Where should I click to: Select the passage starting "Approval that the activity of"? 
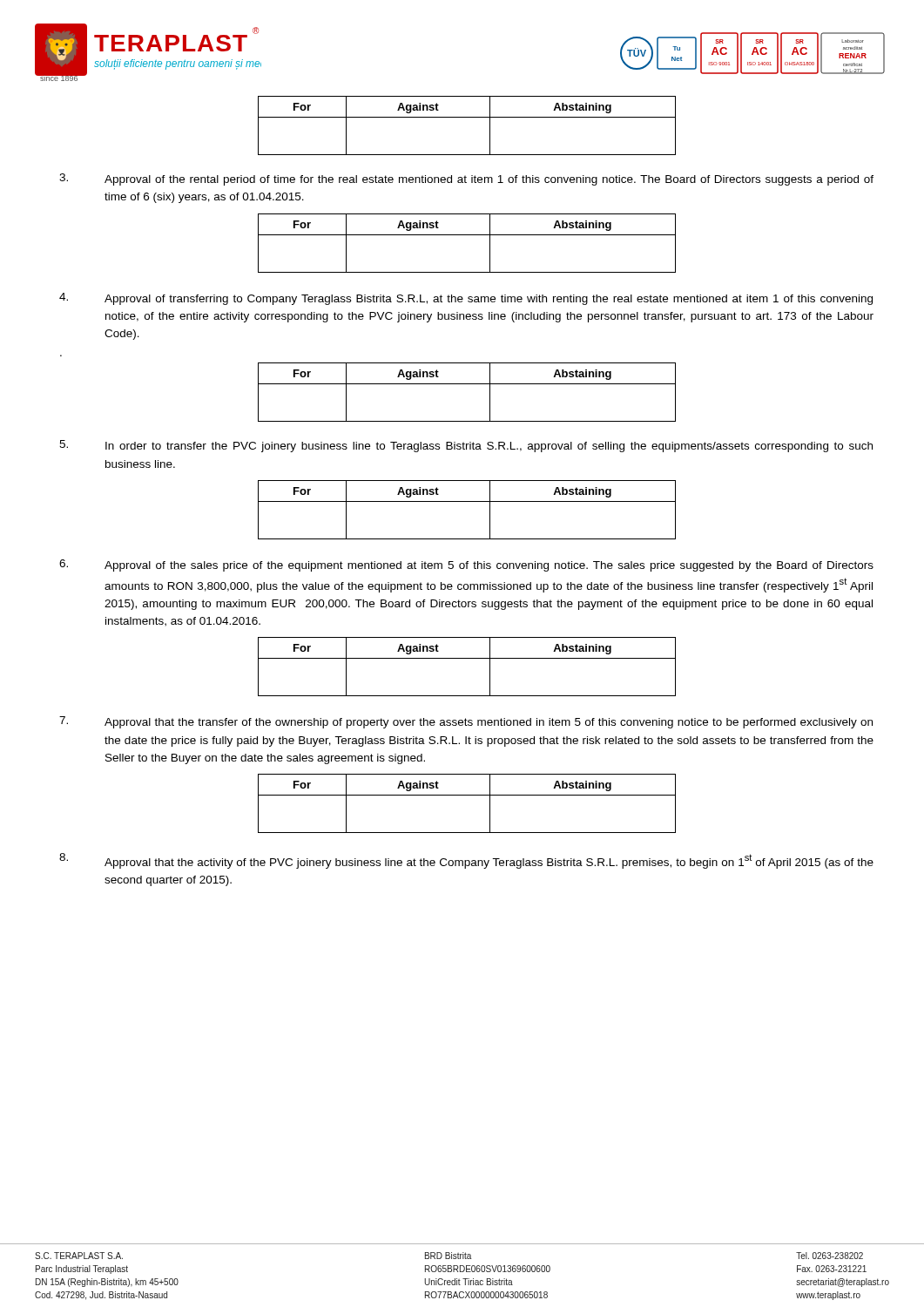(x=466, y=870)
